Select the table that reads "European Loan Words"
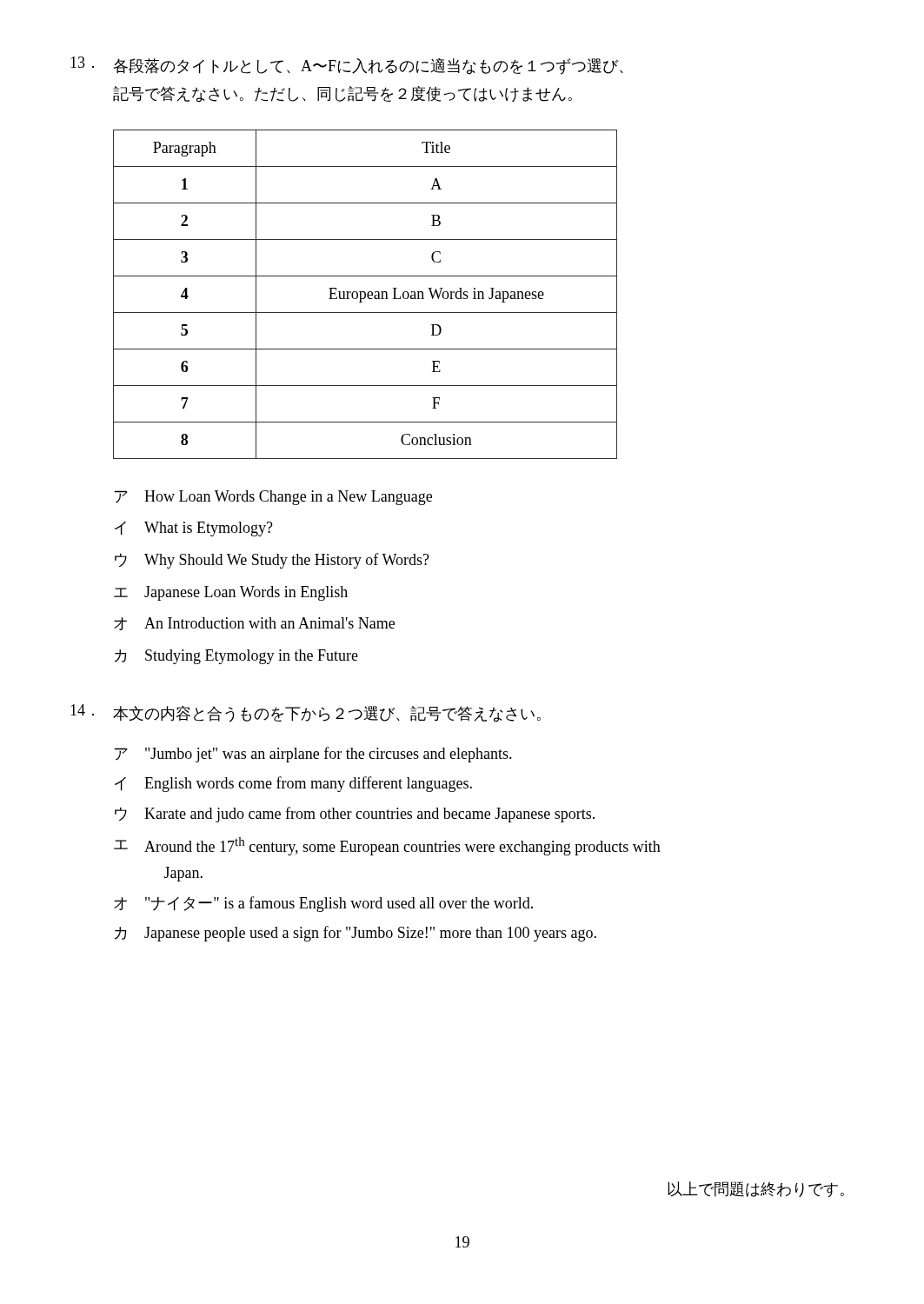 pyautogui.click(x=484, y=294)
